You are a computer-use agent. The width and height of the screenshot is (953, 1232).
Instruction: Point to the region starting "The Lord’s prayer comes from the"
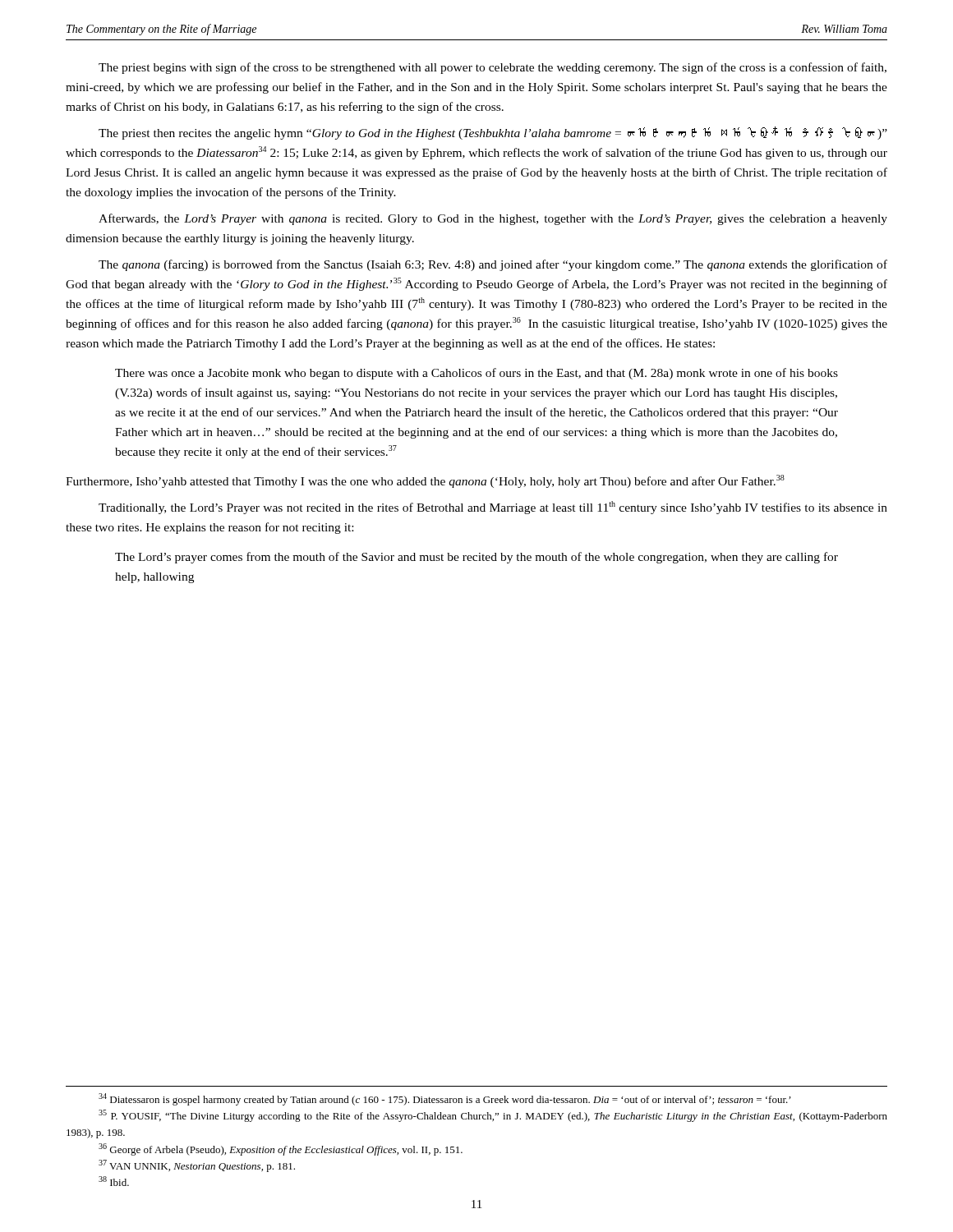(x=476, y=567)
